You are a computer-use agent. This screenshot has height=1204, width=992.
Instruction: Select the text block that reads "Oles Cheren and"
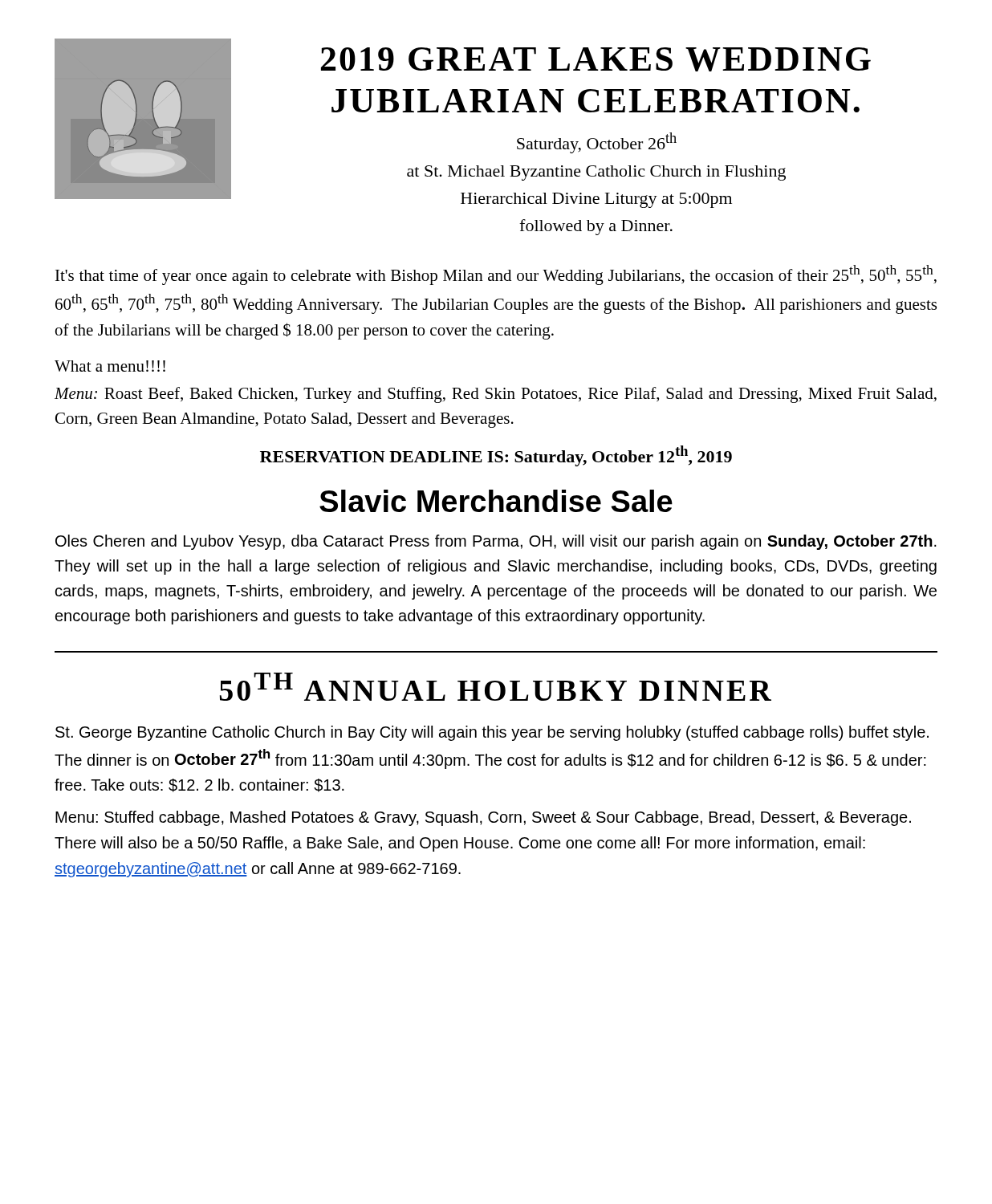[x=496, y=578]
